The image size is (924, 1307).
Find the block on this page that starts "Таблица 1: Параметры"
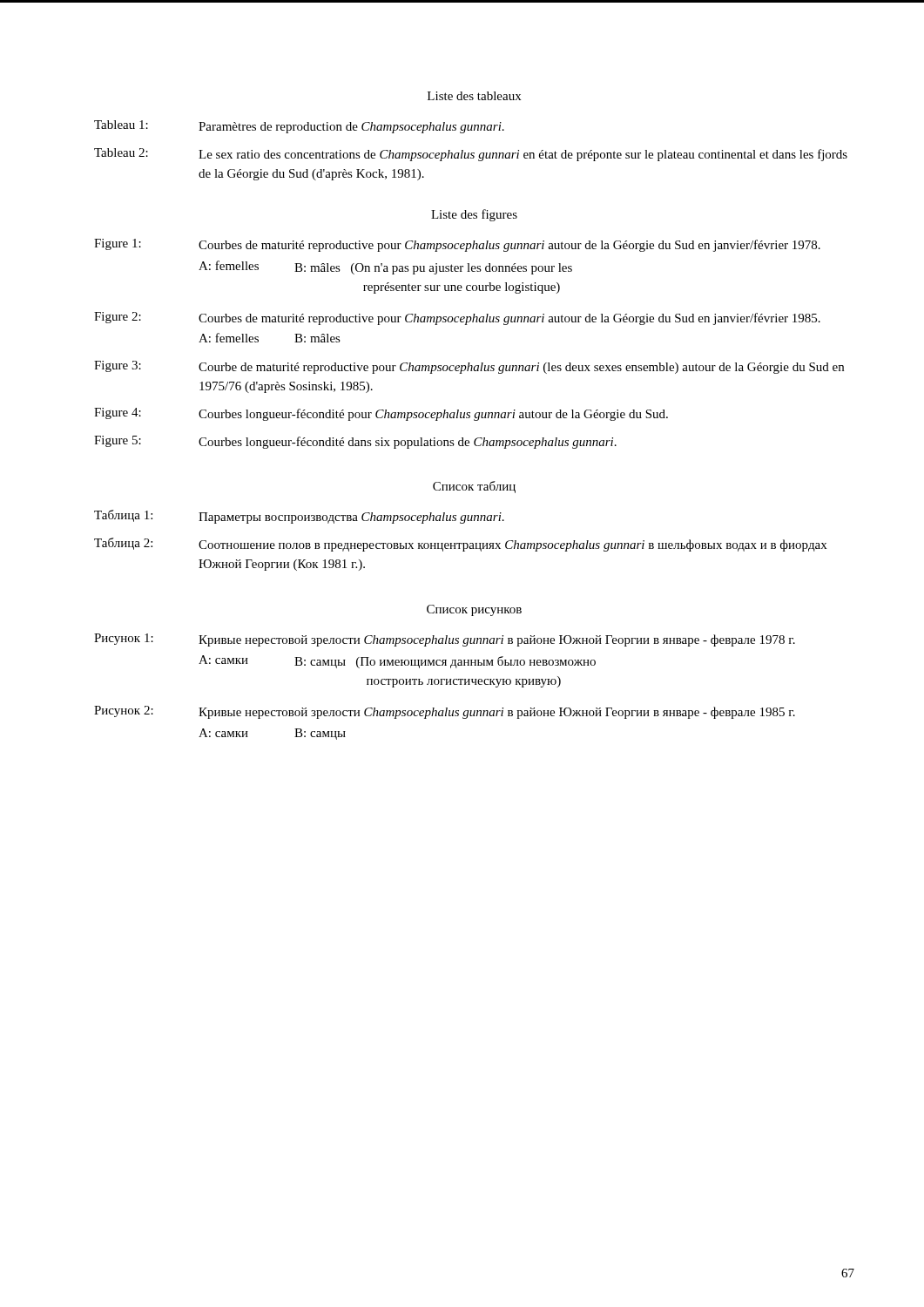(x=299, y=518)
